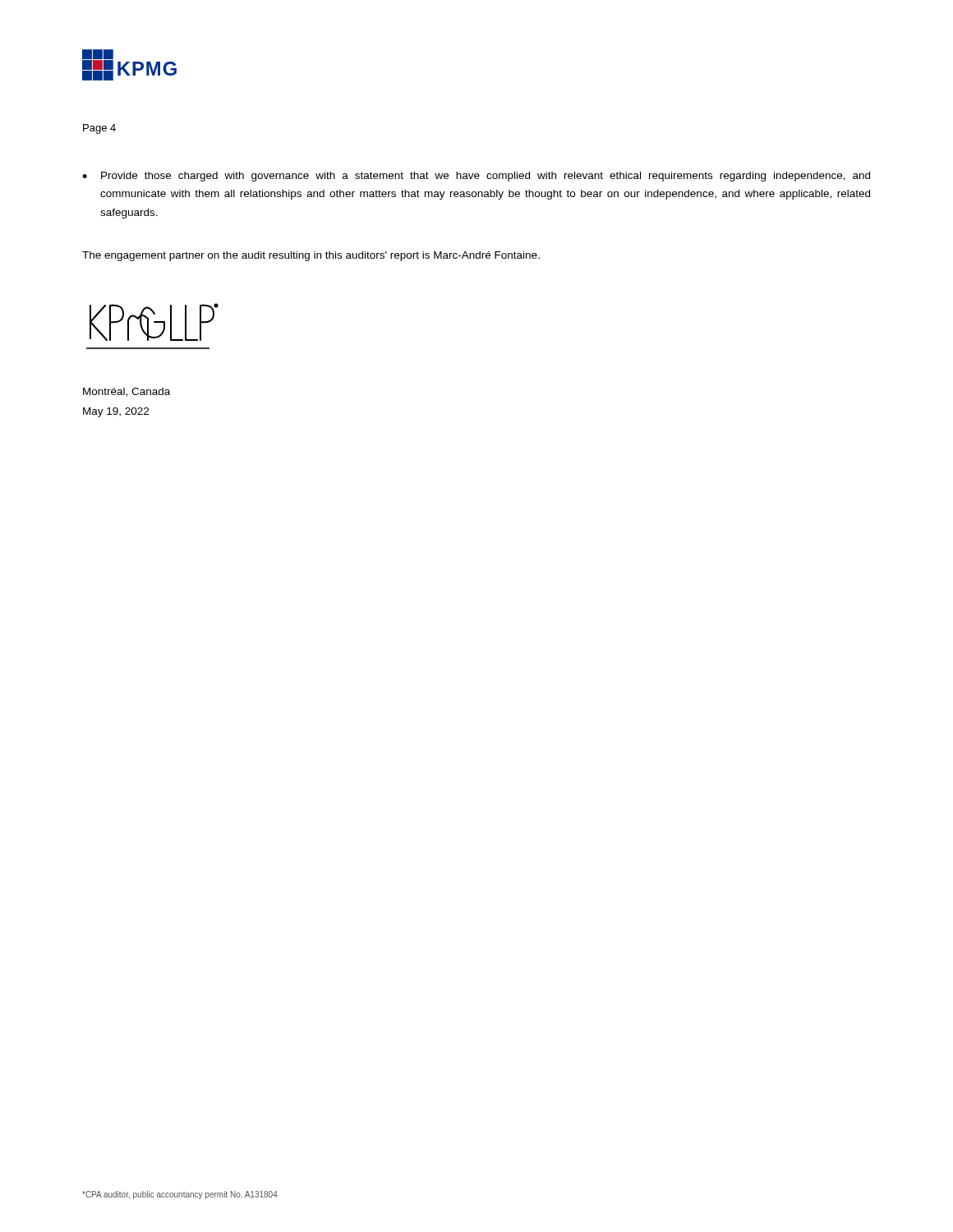The image size is (953, 1232).
Task: Navigate to the passage starting "CPA auditor, public accountancy permit No. A131804"
Action: click(x=180, y=1195)
